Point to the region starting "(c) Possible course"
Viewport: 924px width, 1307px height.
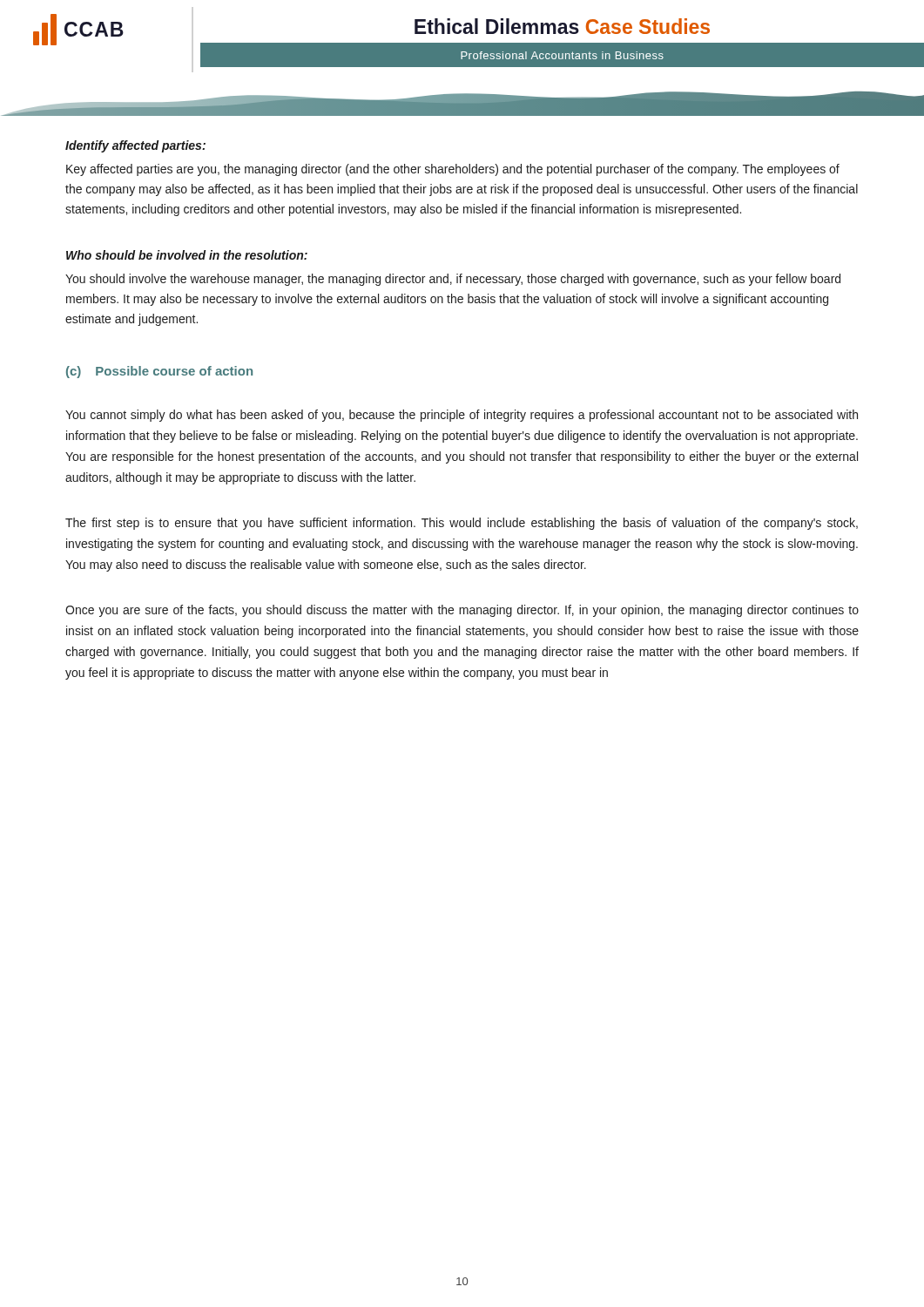click(x=159, y=370)
